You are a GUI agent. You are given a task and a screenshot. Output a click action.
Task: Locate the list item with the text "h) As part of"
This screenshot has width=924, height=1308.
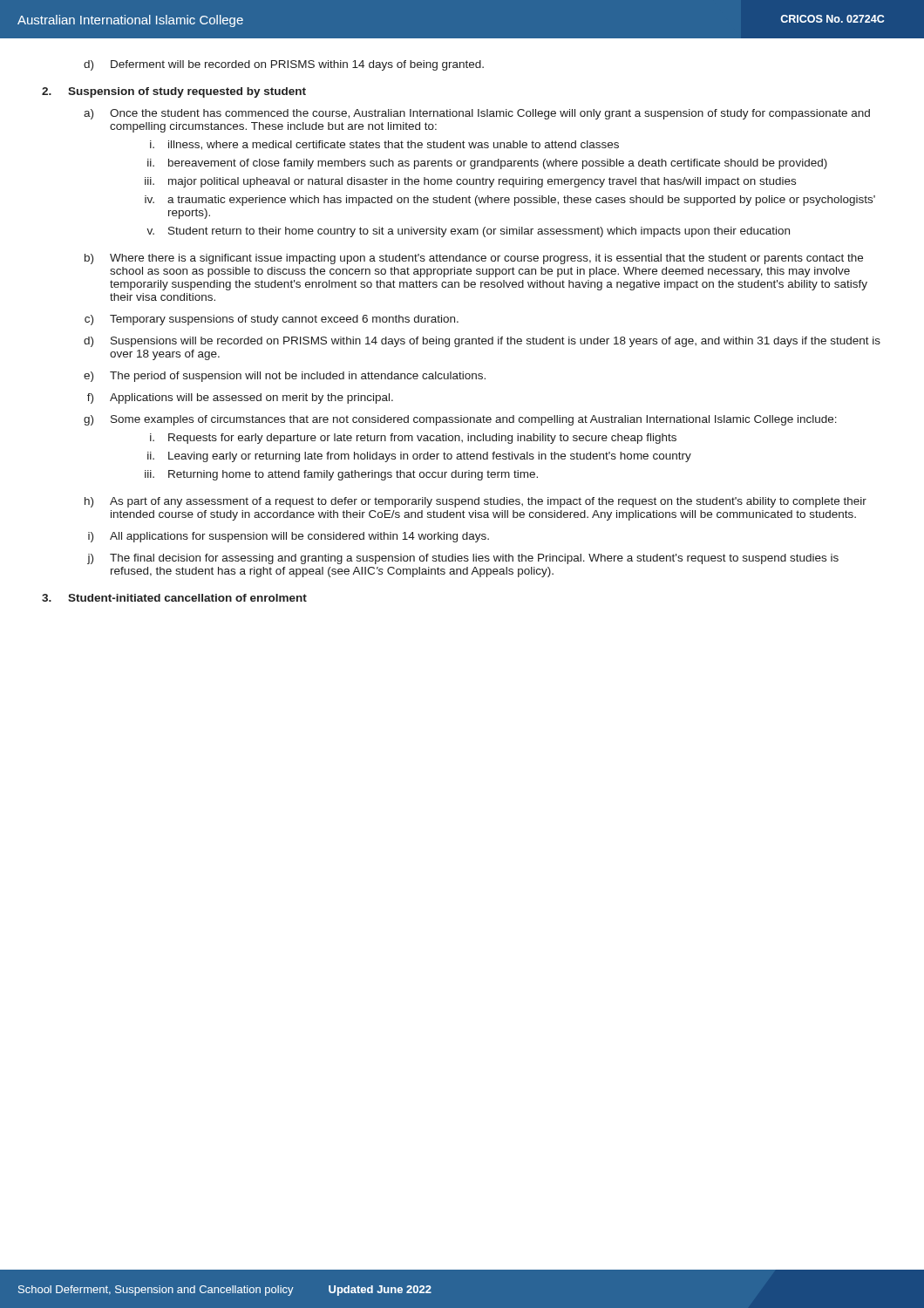[x=462, y=508]
